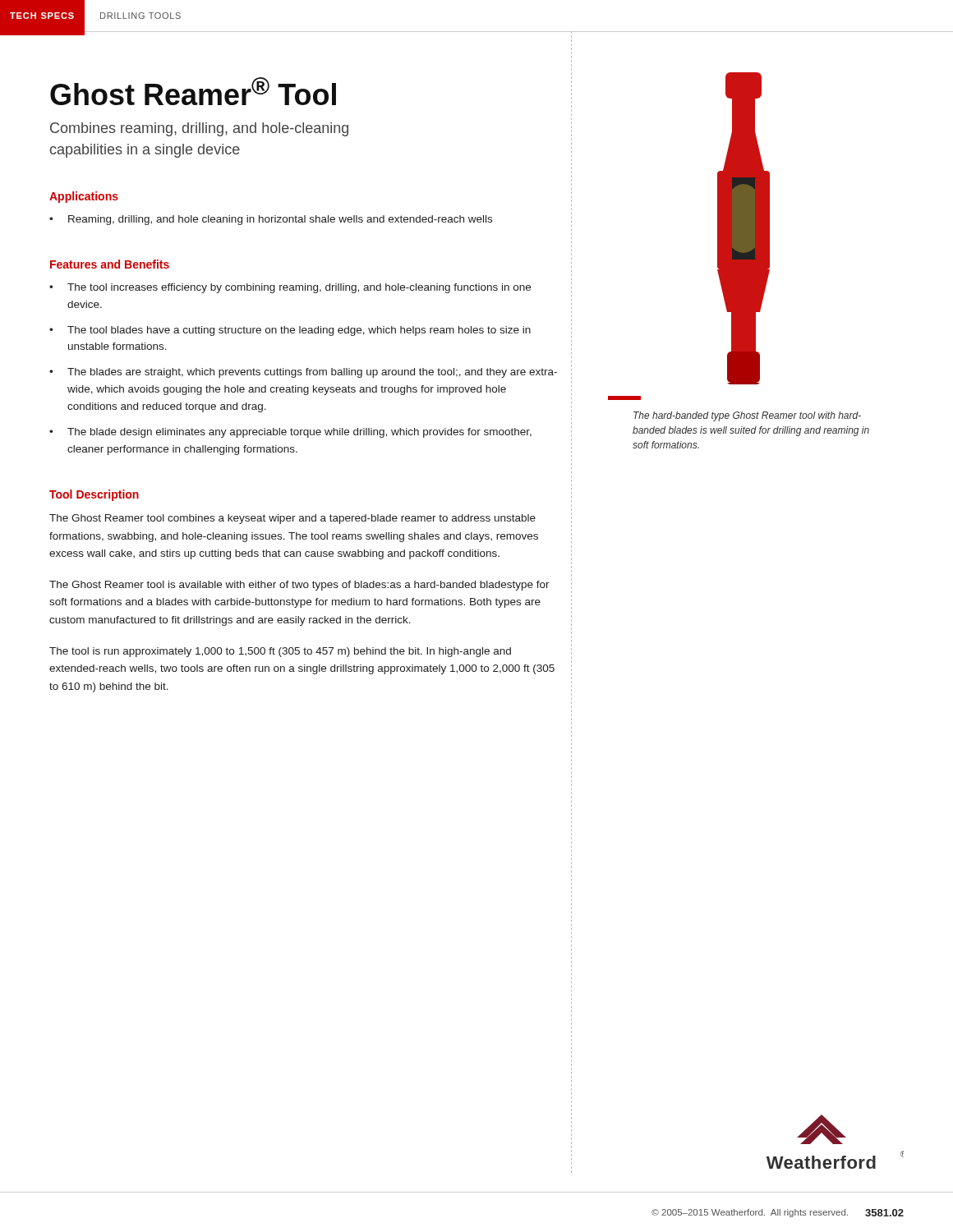Where is the passage that starts "Combines reaming, drilling, and hole-cleaning capabilities in"?
Viewport: 953px width, 1232px height.
(x=199, y=139)
